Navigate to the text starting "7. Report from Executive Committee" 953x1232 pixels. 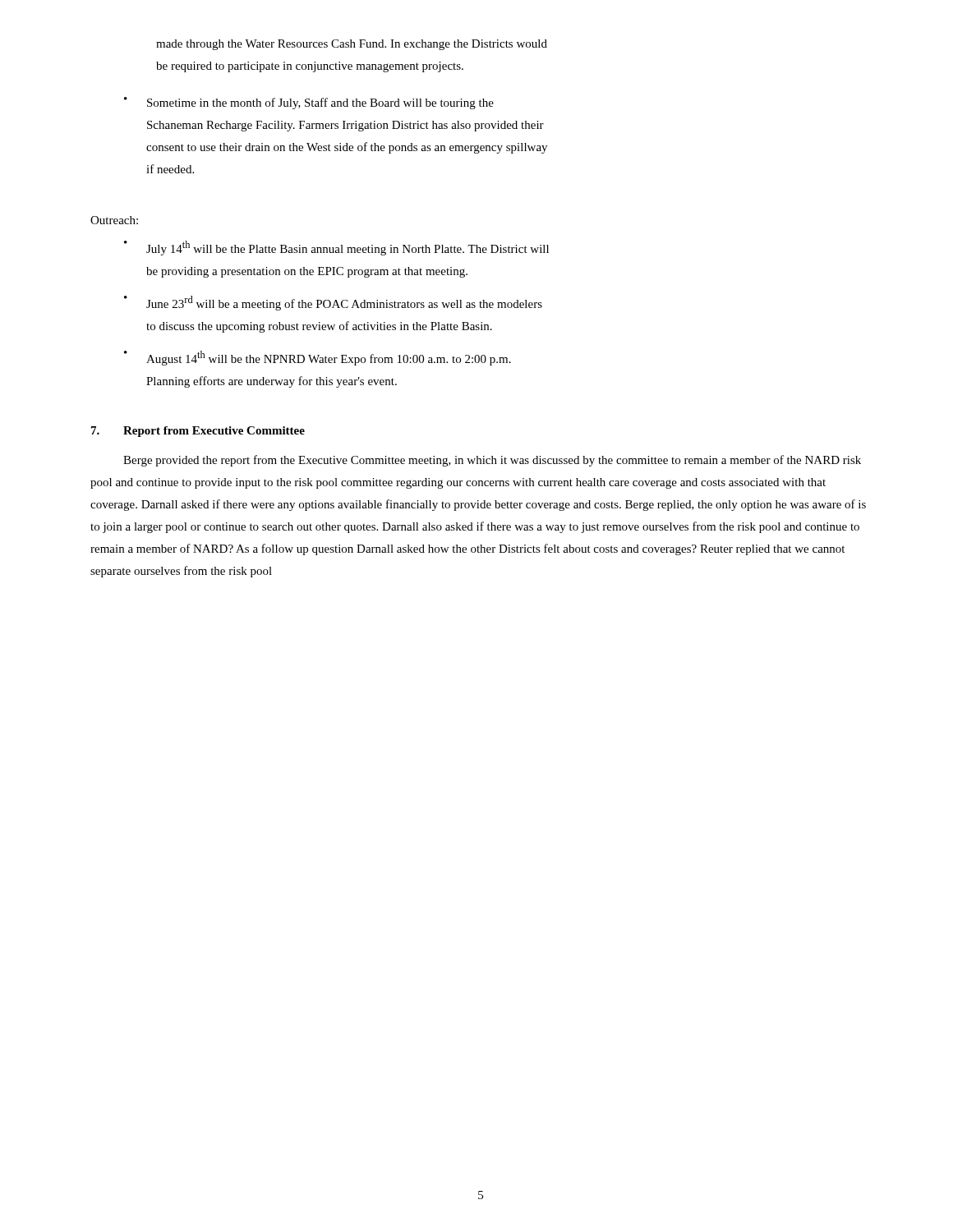(x=198, y=432)
